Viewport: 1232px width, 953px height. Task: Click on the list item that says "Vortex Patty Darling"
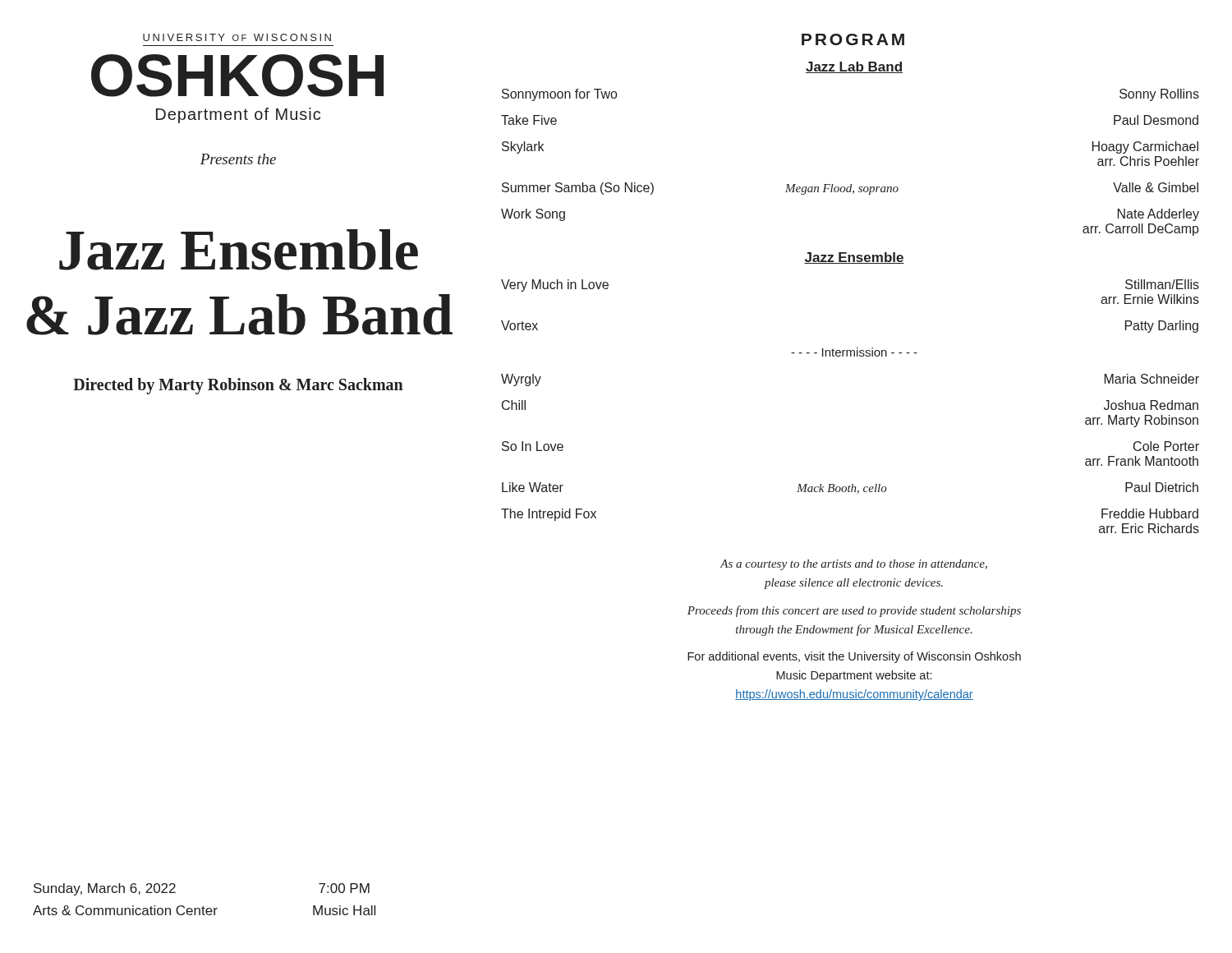(525, 327)
